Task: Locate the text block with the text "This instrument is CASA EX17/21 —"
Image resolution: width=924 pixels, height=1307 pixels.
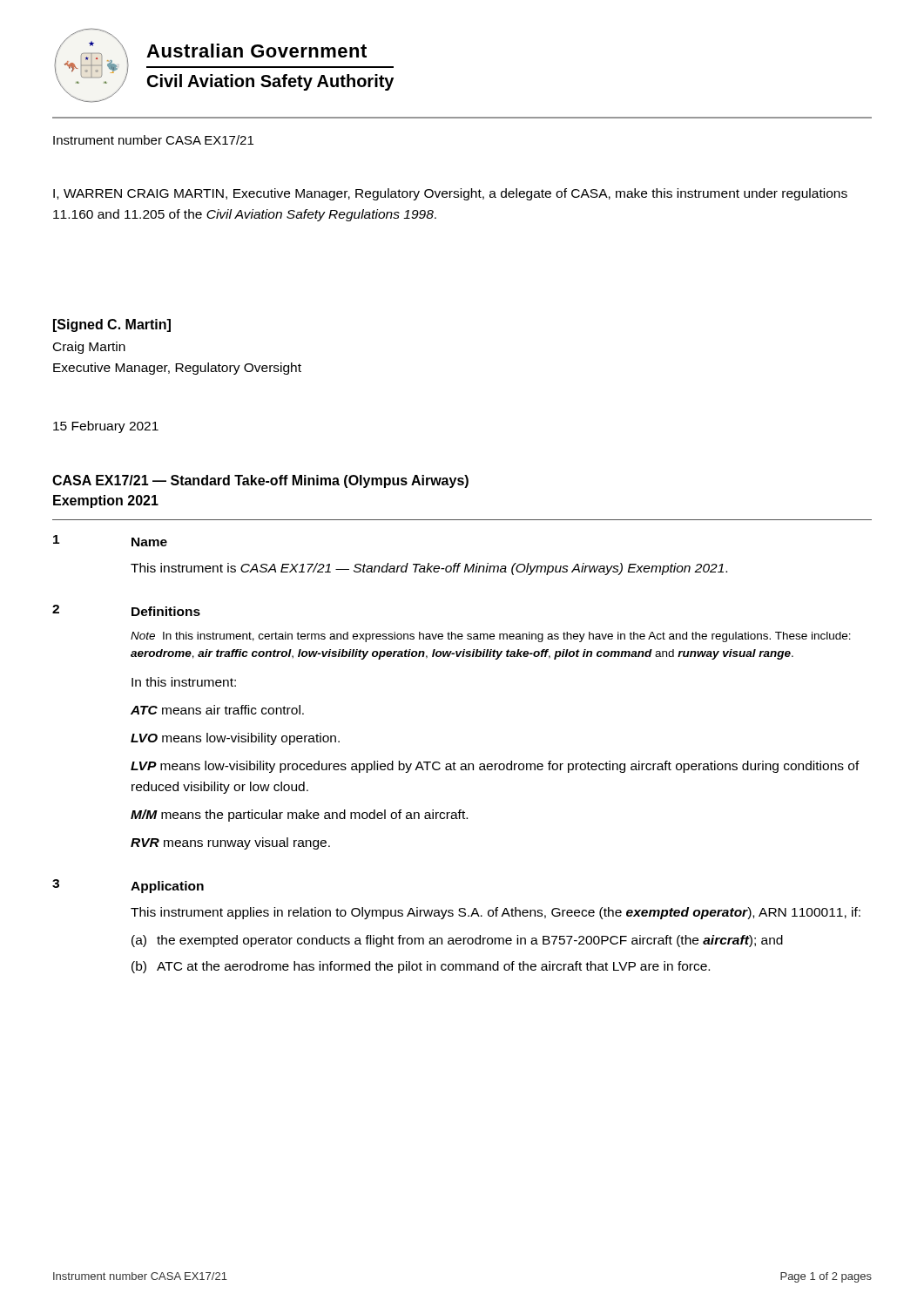Action: [430, 568]
